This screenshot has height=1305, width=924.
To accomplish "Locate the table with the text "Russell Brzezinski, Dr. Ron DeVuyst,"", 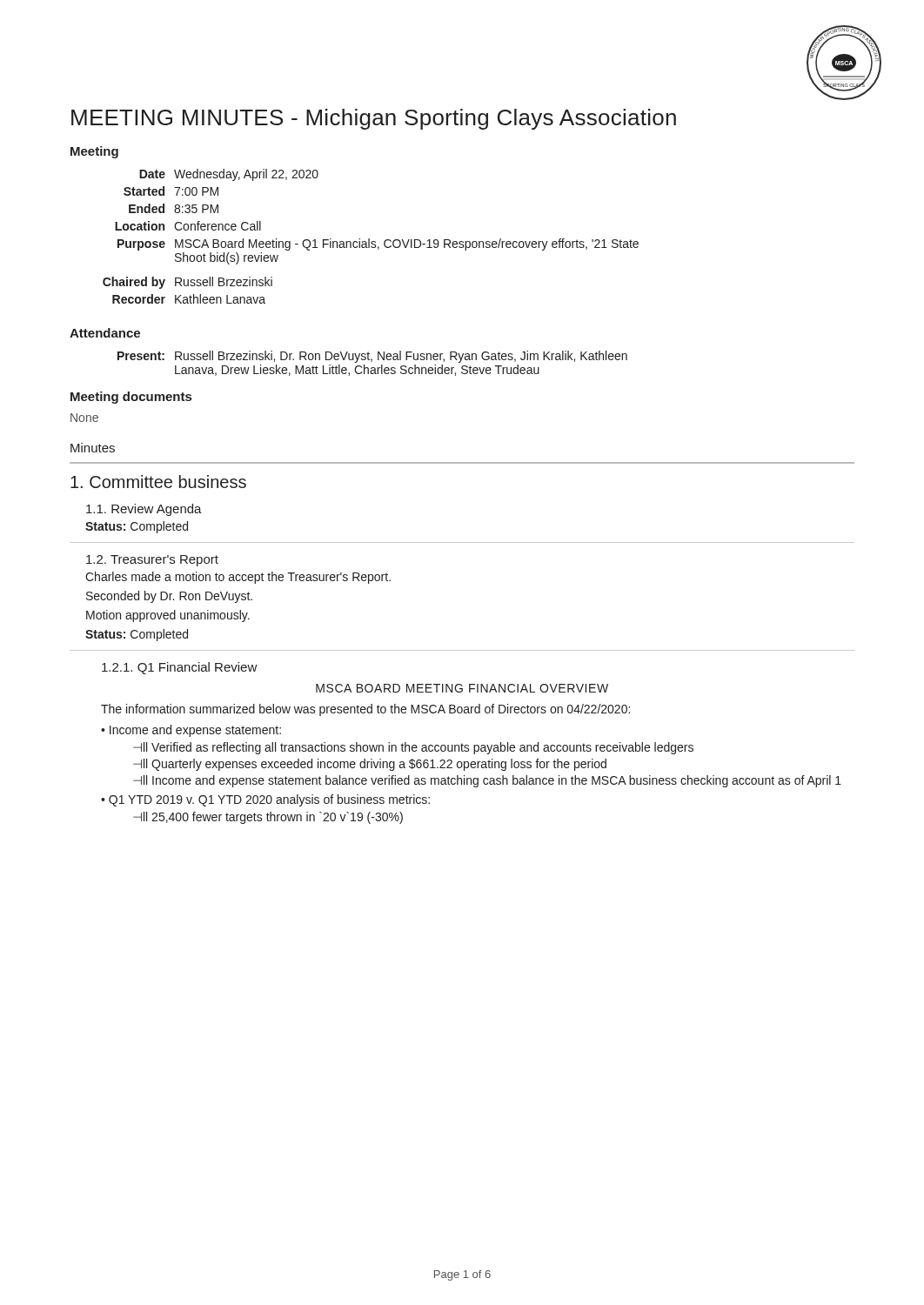I will coord(462,363).
